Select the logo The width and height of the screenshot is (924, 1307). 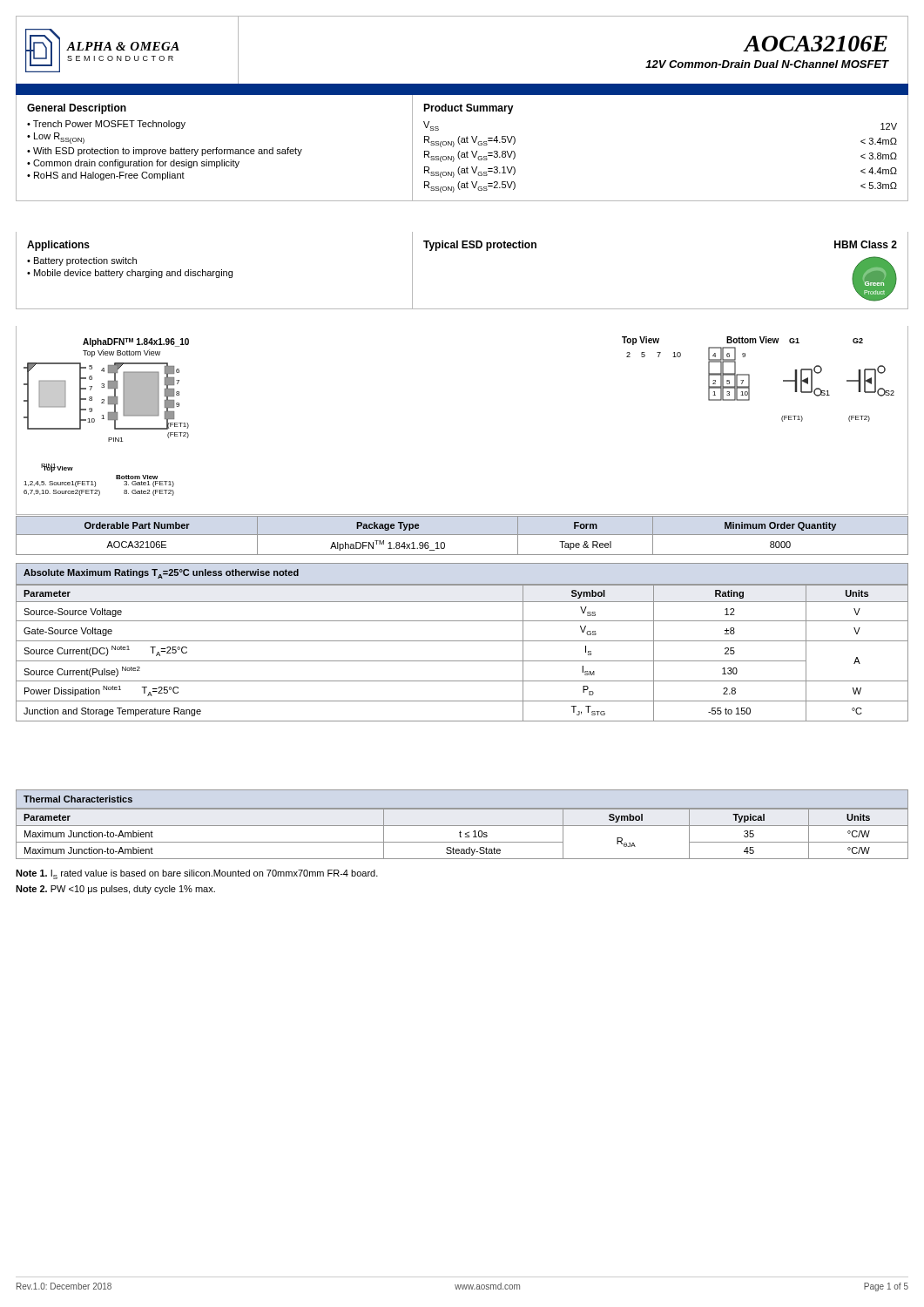(x=128, y=51)
